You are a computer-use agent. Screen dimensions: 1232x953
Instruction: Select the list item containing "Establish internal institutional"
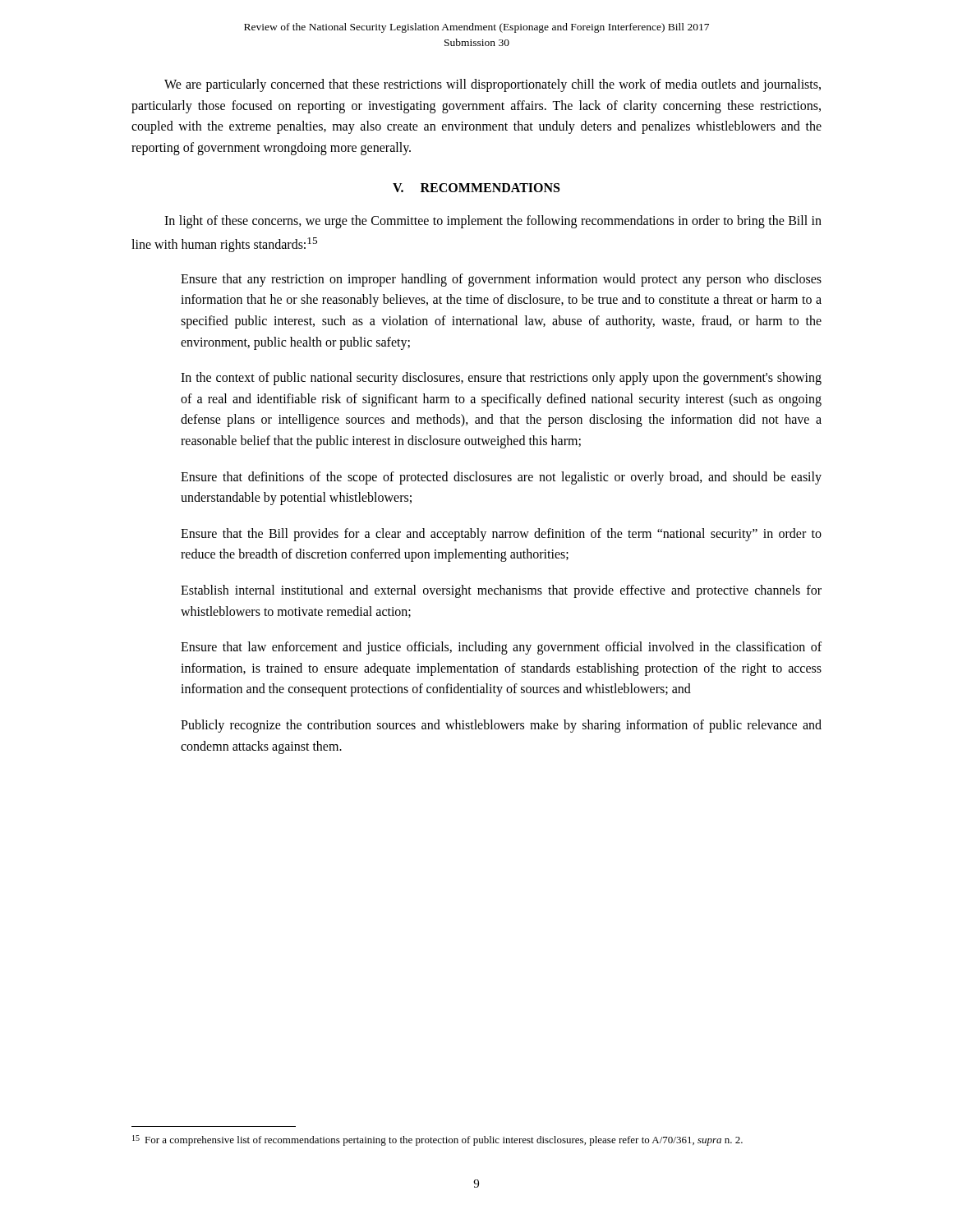pos(501,601)
